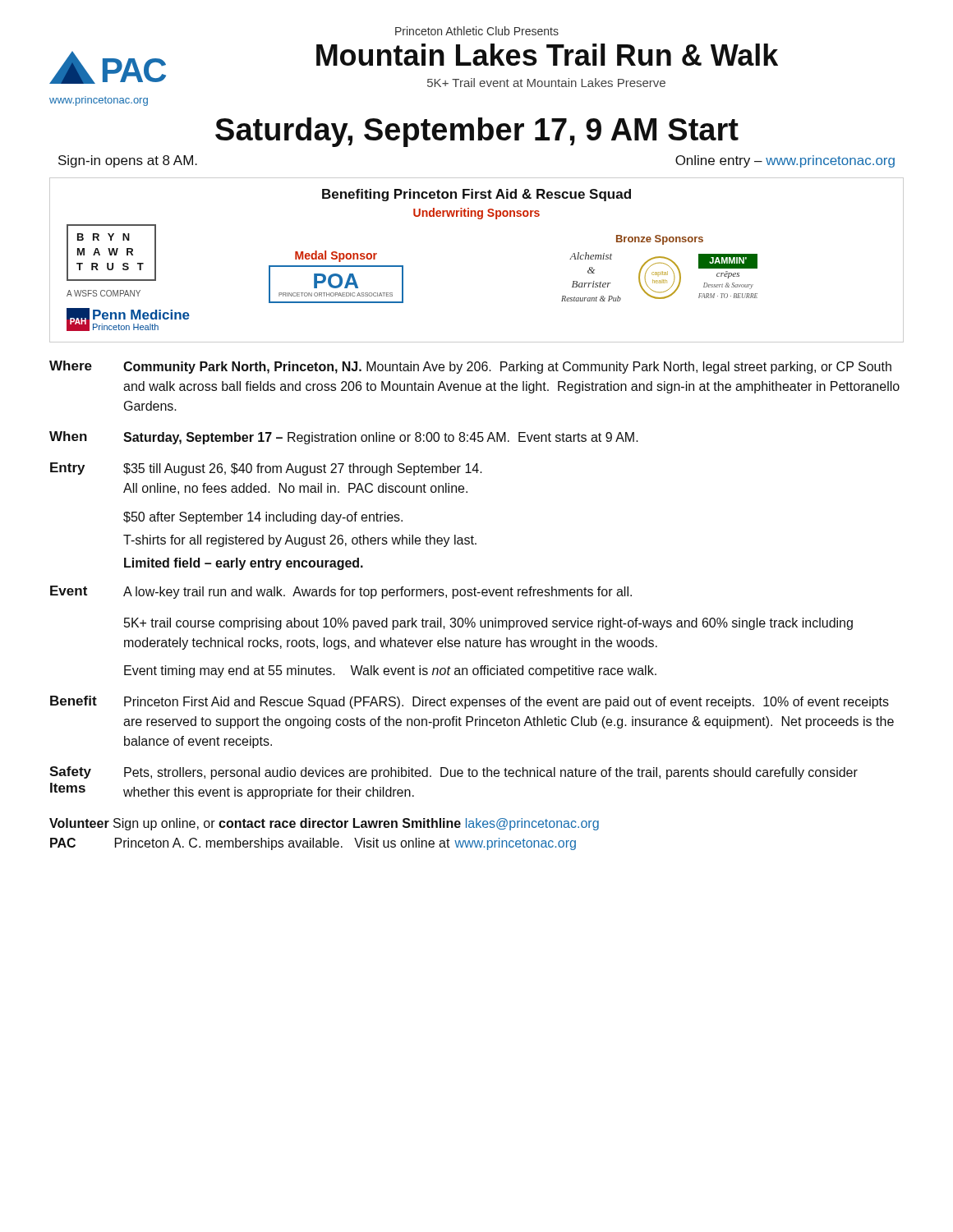Select the list item containing "Event A low-key trail run and walk."
Image resolution: width=953 pixels, height=1232 pixels.
click(476, 592)
